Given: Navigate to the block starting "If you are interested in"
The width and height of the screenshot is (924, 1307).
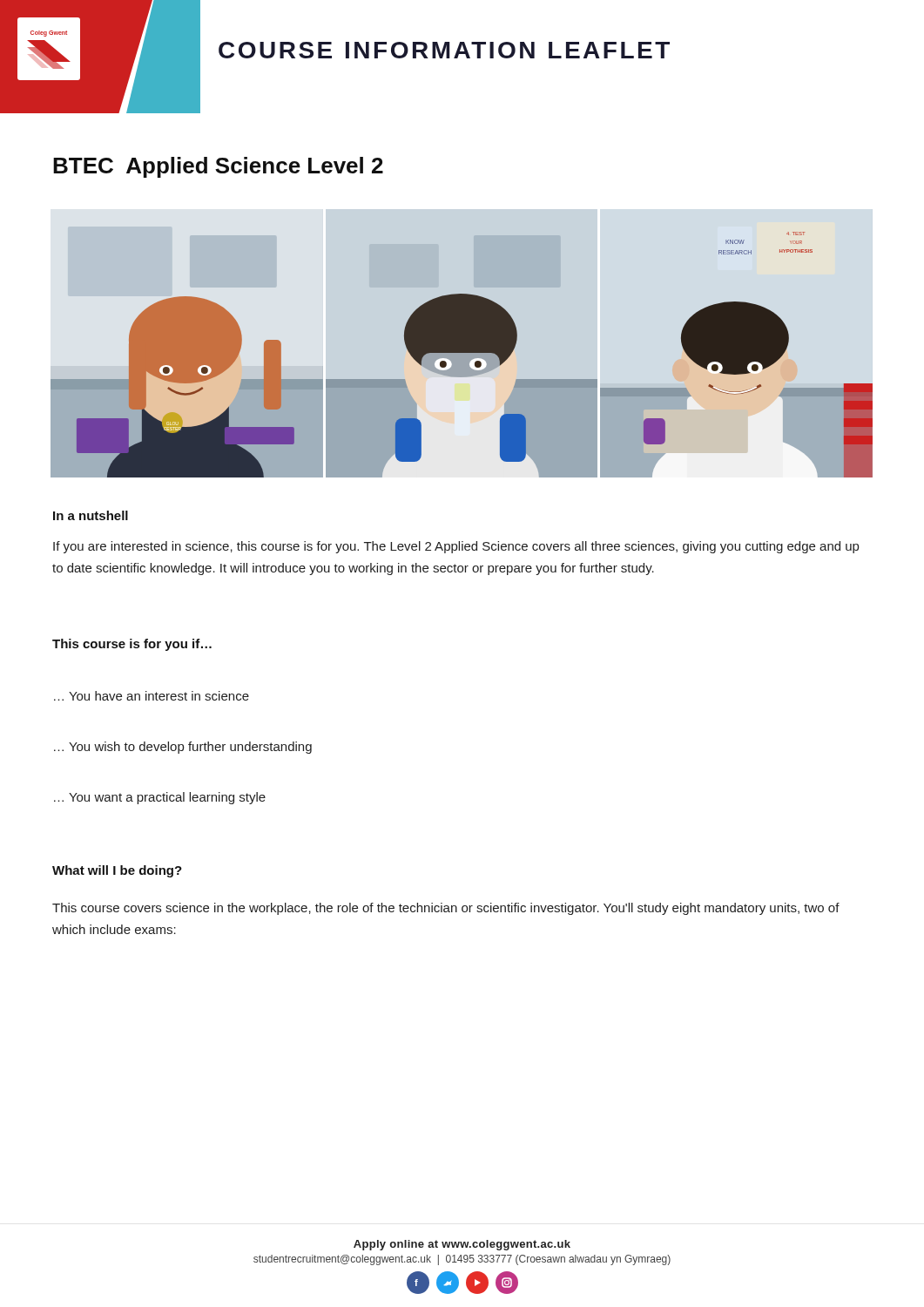Looking at the screenshot, I should click(x=462, y=557).
